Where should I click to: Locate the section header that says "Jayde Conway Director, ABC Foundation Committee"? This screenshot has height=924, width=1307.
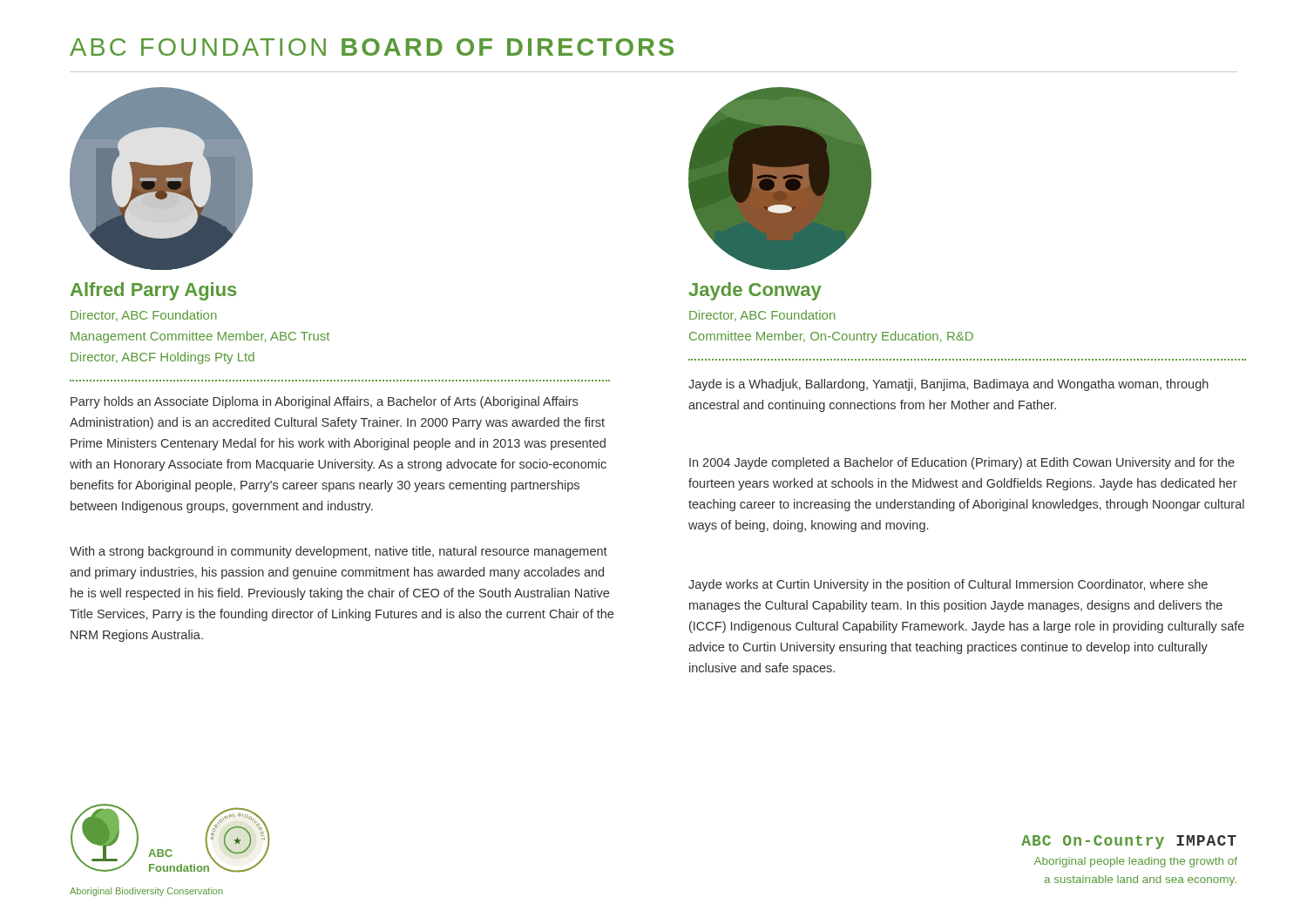(967, 320)
